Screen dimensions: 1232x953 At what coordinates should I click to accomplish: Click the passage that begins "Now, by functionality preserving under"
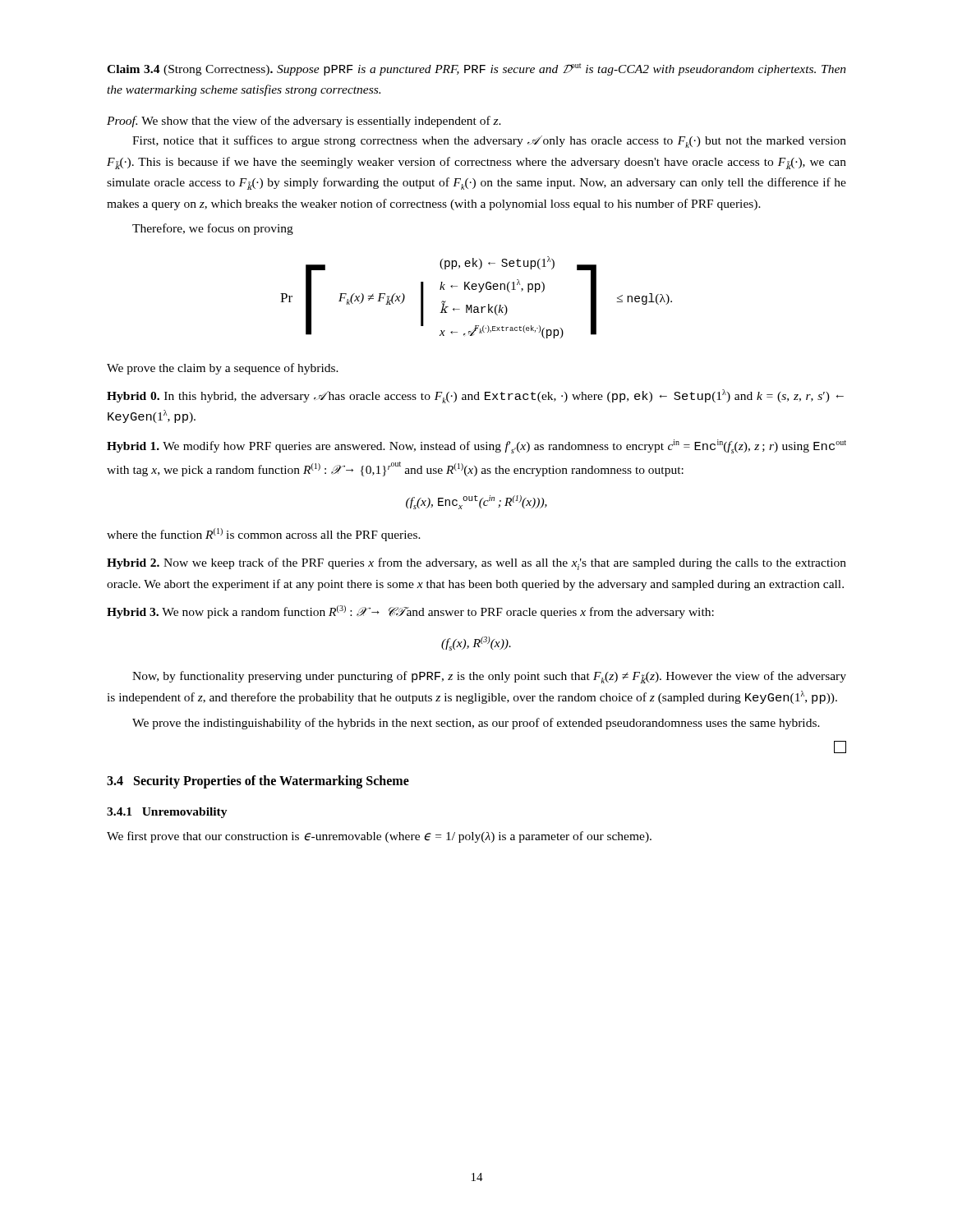pyautogui.click(x=476, y=687)
